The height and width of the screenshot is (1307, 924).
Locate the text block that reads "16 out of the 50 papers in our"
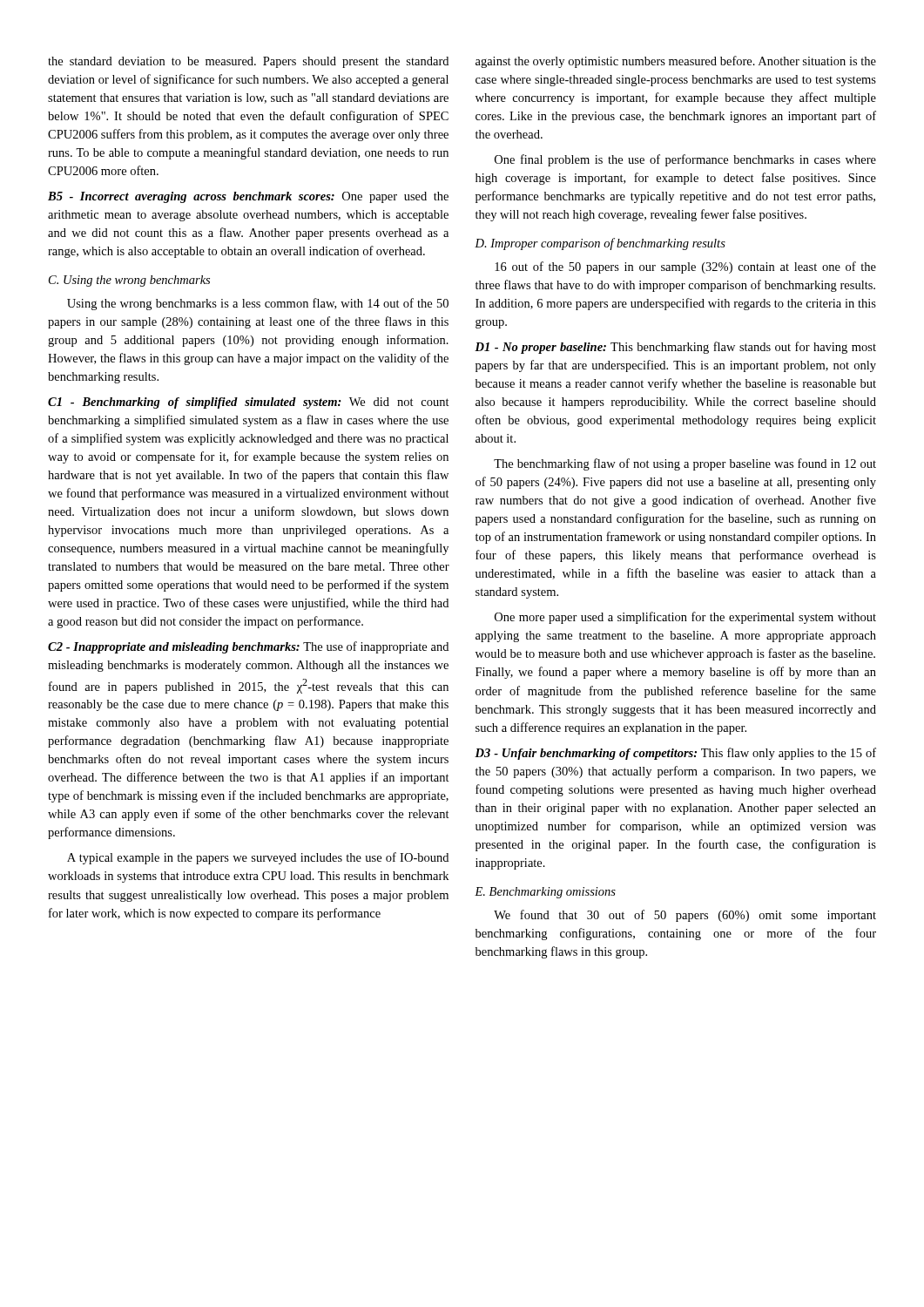(x=676, y=295)
